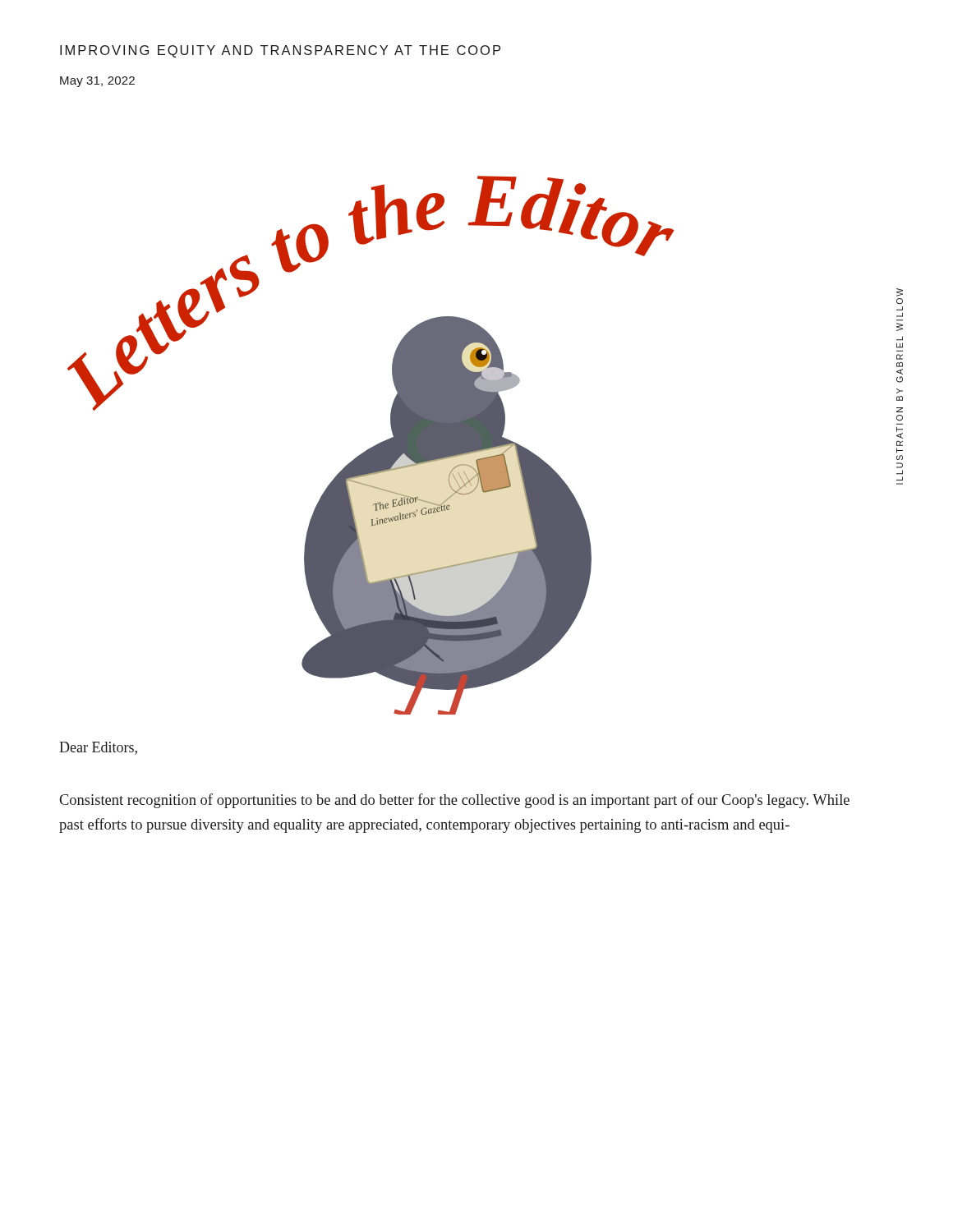Locate the text "IMPROVING EQUITY AND TRANSPARENCY AT THE COOP"
Viewport: 953px width, 1232px height.
pos(281,51)
